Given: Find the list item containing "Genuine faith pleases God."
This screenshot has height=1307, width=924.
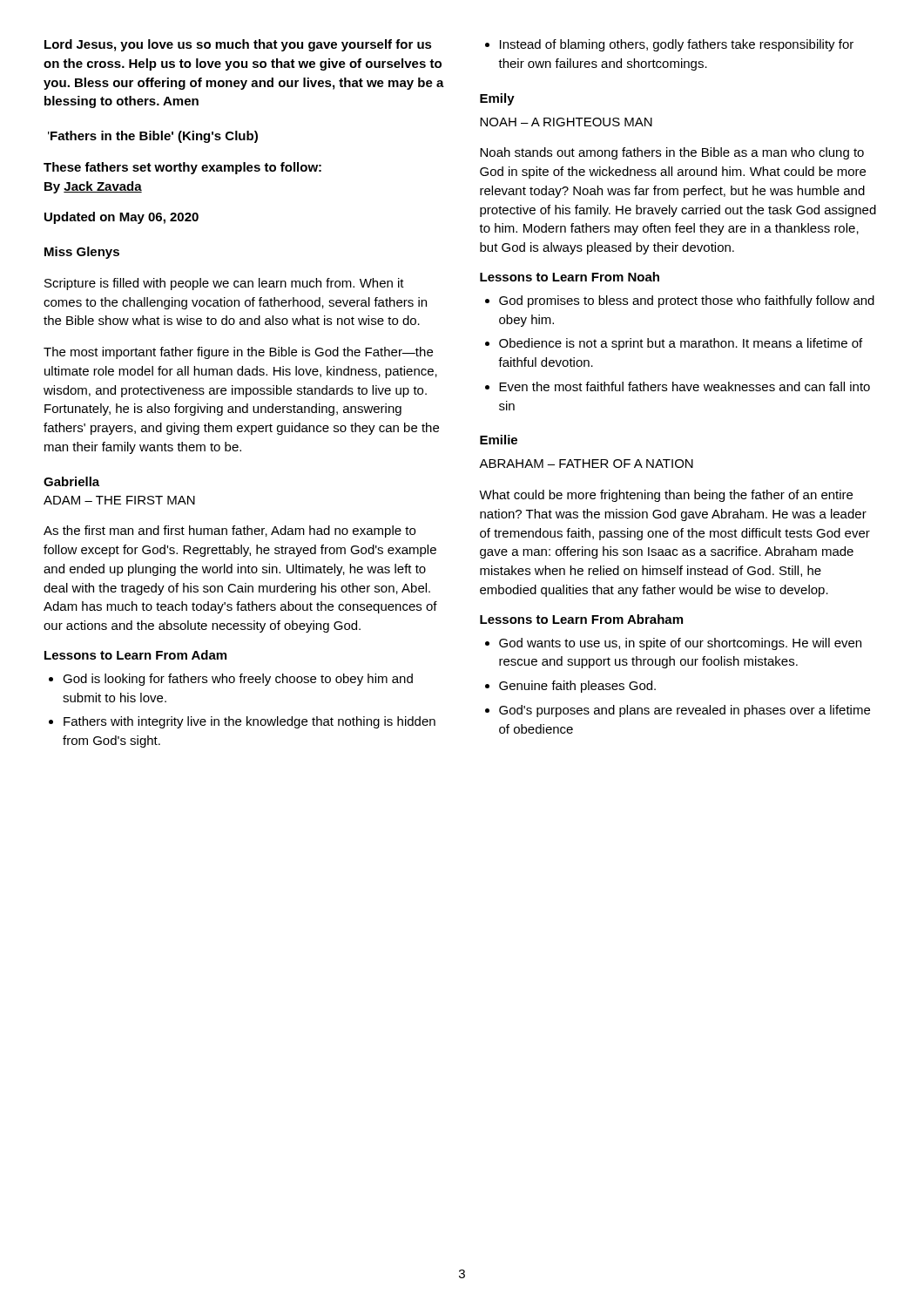Looking at the screenshot, I should coord(577,687).
